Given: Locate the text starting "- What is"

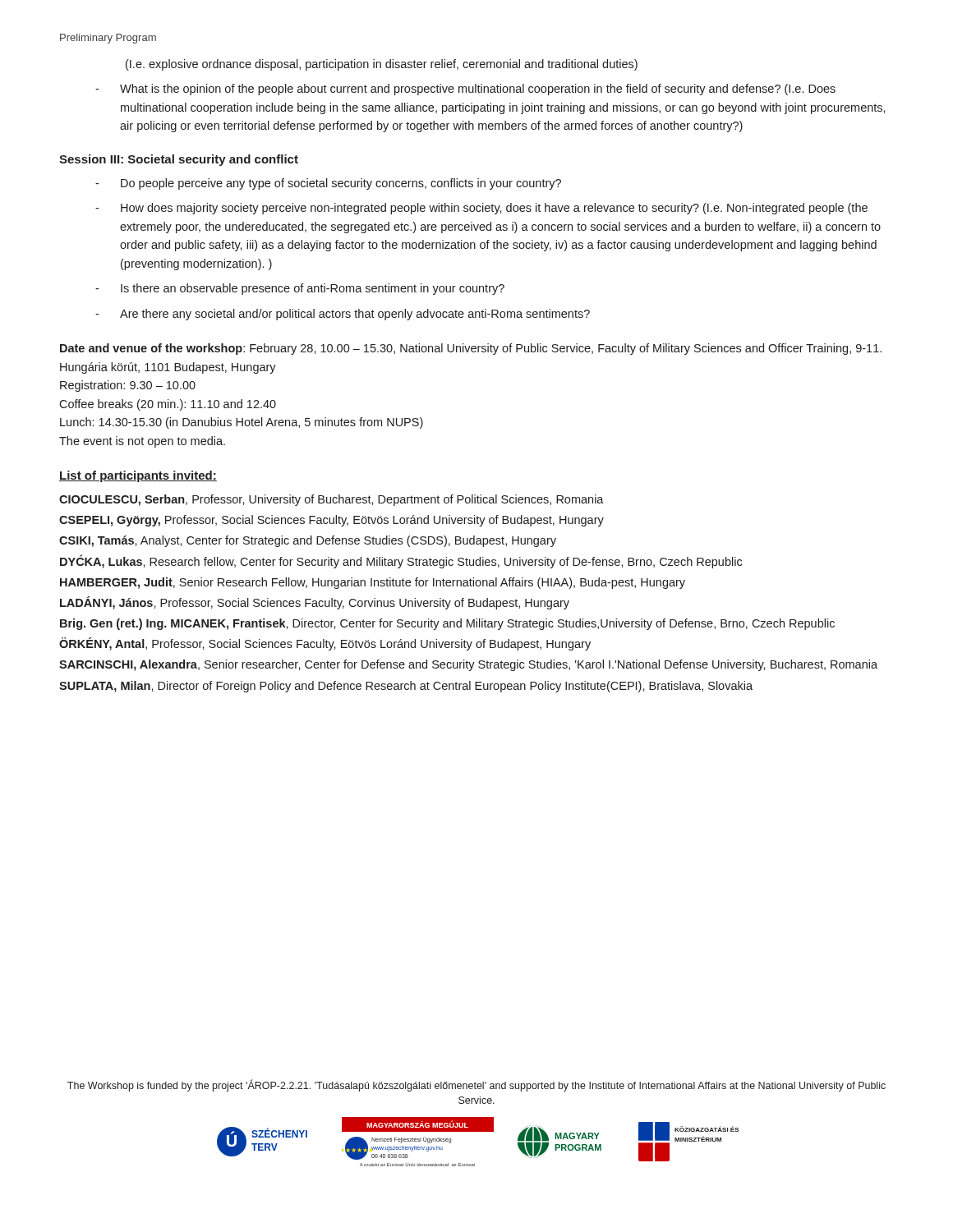Looking at the screenshot, I should pos(495,108).
